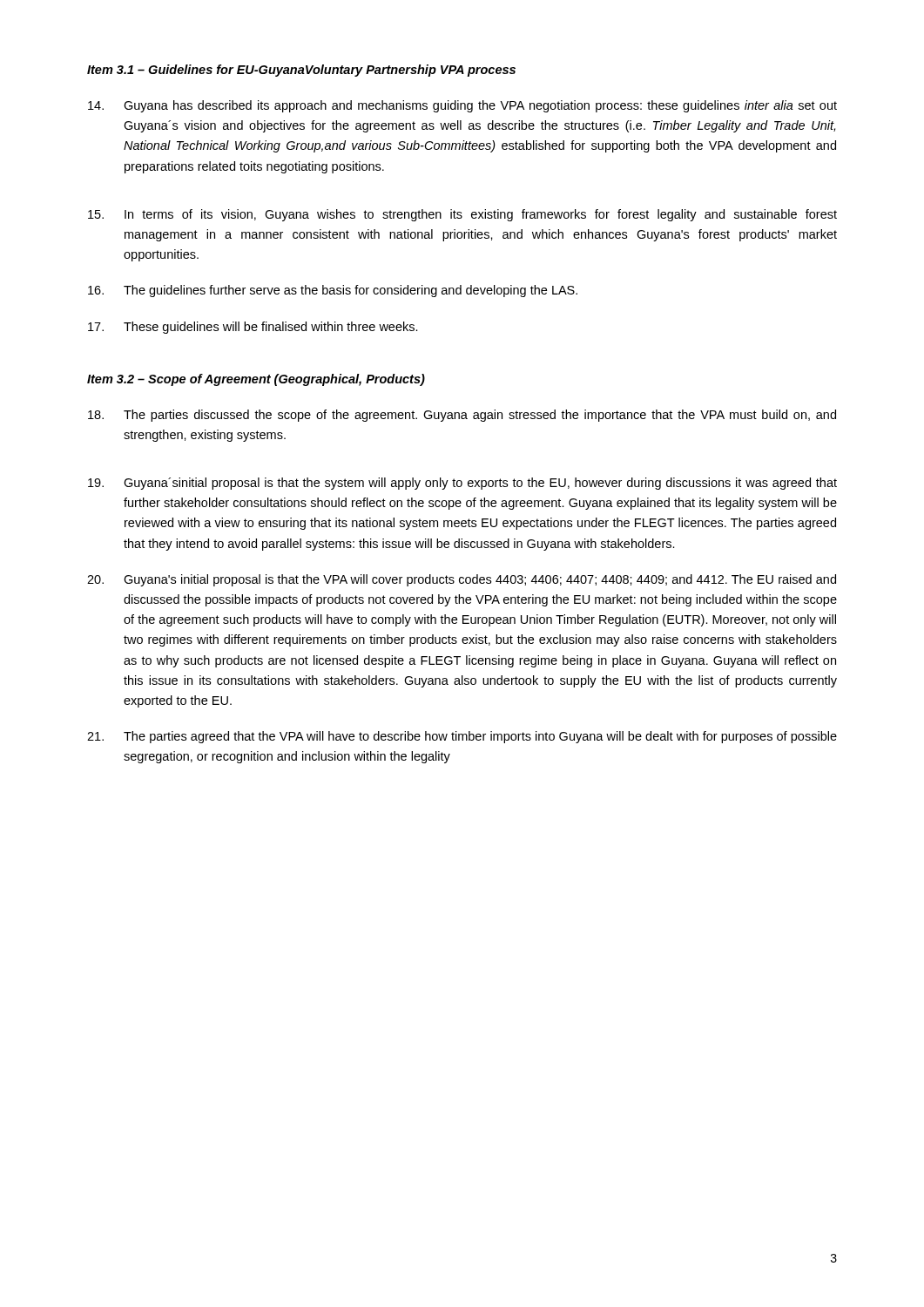Find the passage starting "14. Guyana has described its approach"
This screenshot has width=924, height=1307.
462,136
